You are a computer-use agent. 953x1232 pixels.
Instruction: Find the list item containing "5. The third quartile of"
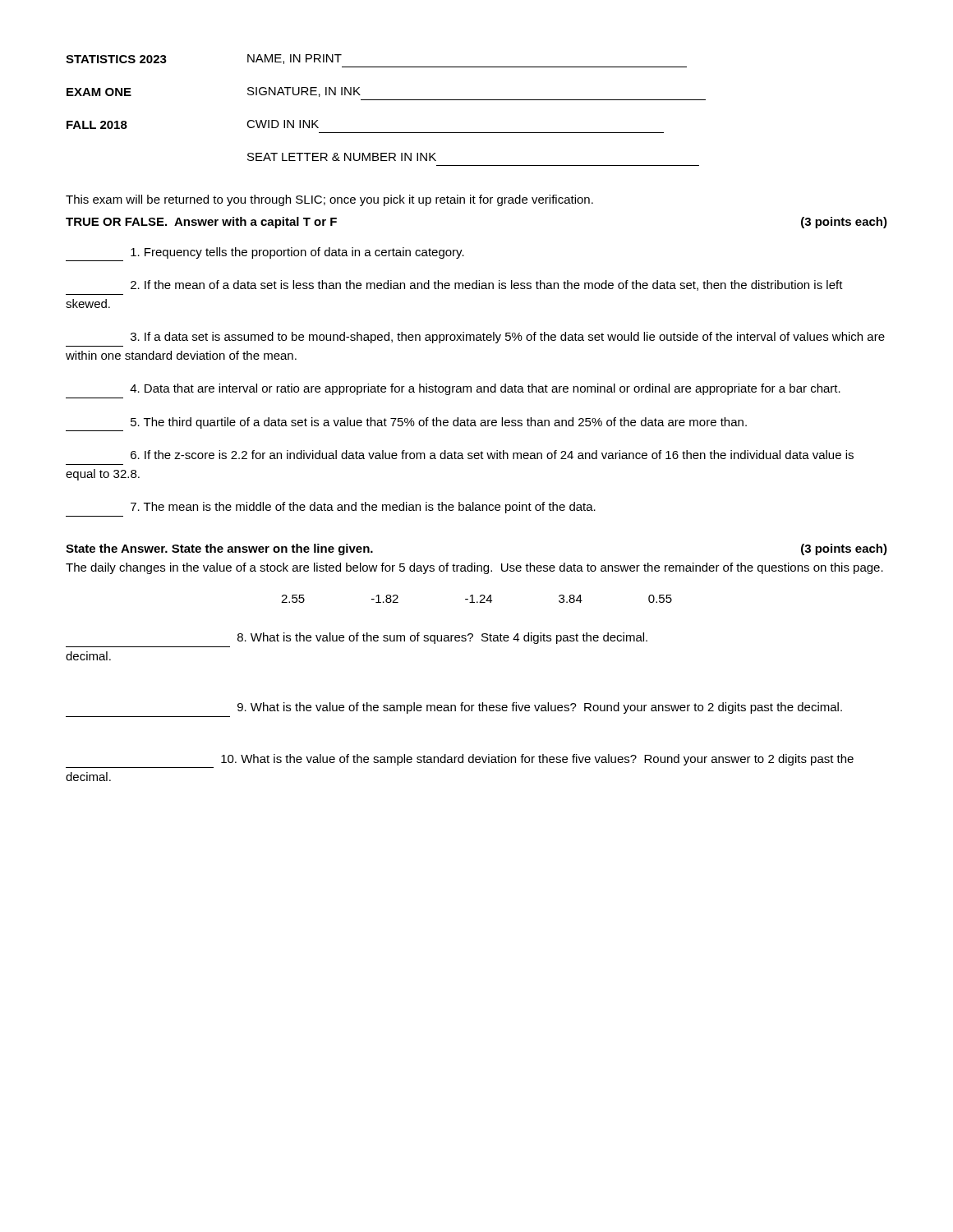click(x=407, y=423)
